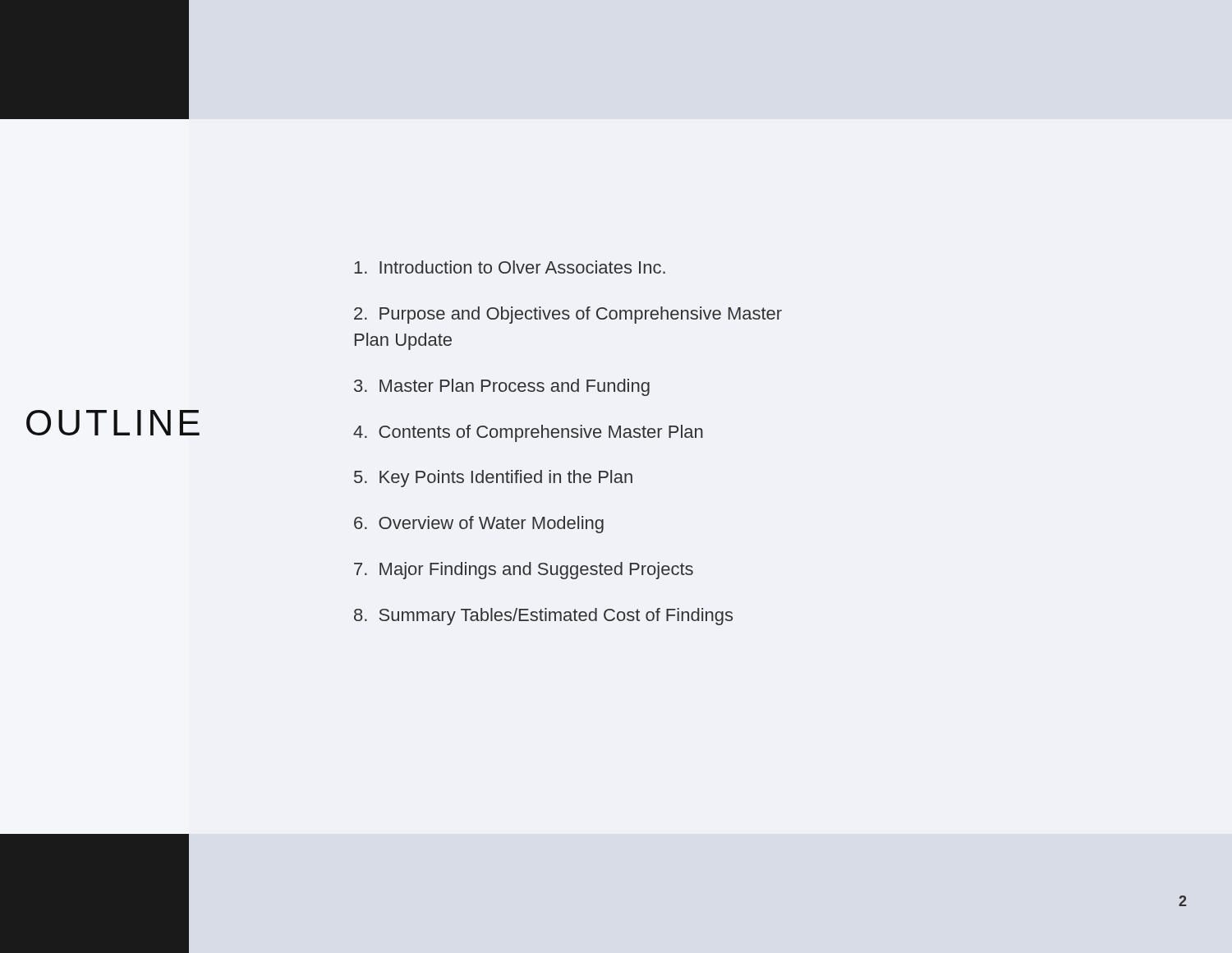Find the text block starting "7. Major Findings and Suggested Projects"
The height and width of the screenshot is (953, 1232).
(x=523, y=569)
